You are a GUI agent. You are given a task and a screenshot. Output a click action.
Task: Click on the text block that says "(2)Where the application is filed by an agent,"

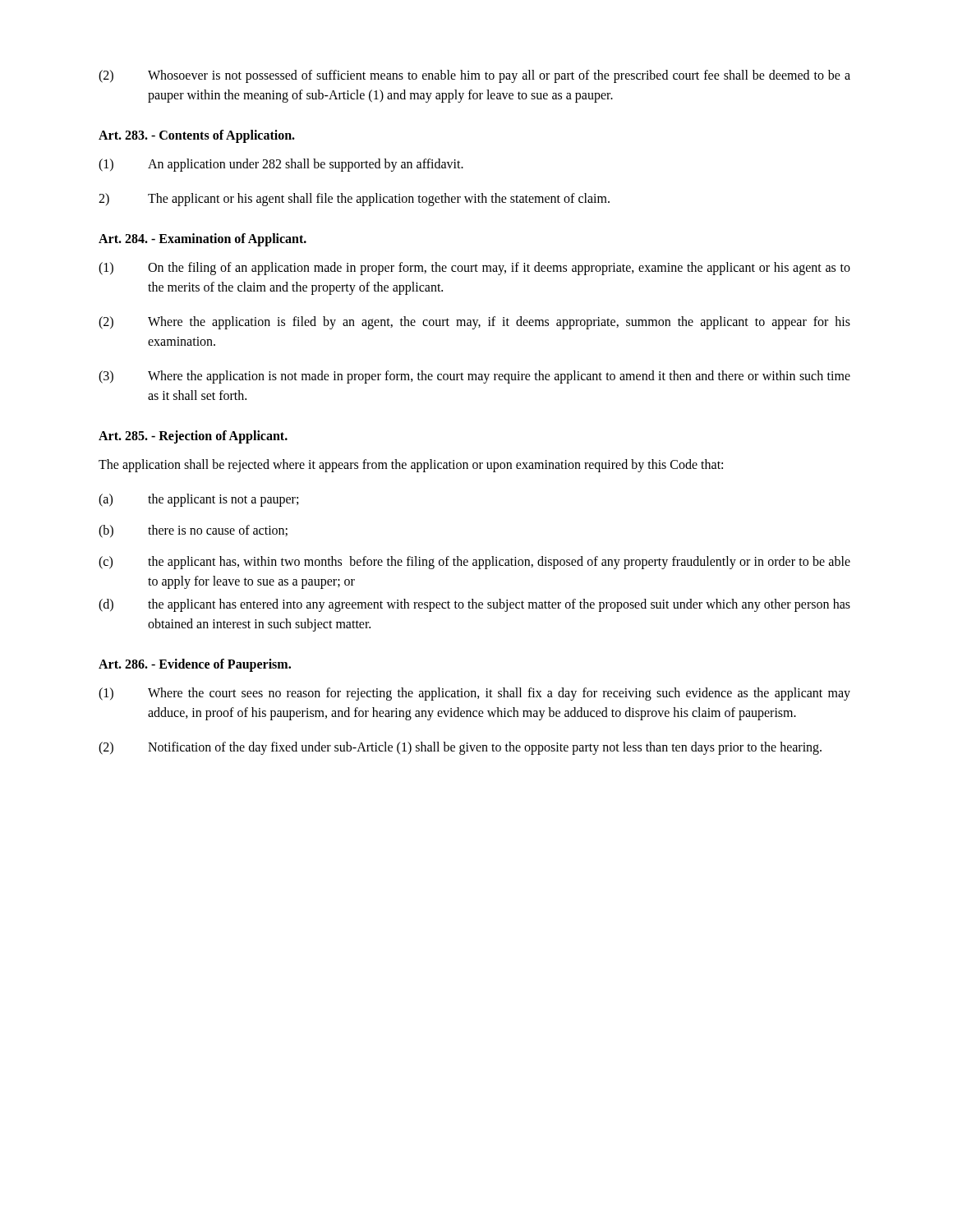(x=476, y=332)
